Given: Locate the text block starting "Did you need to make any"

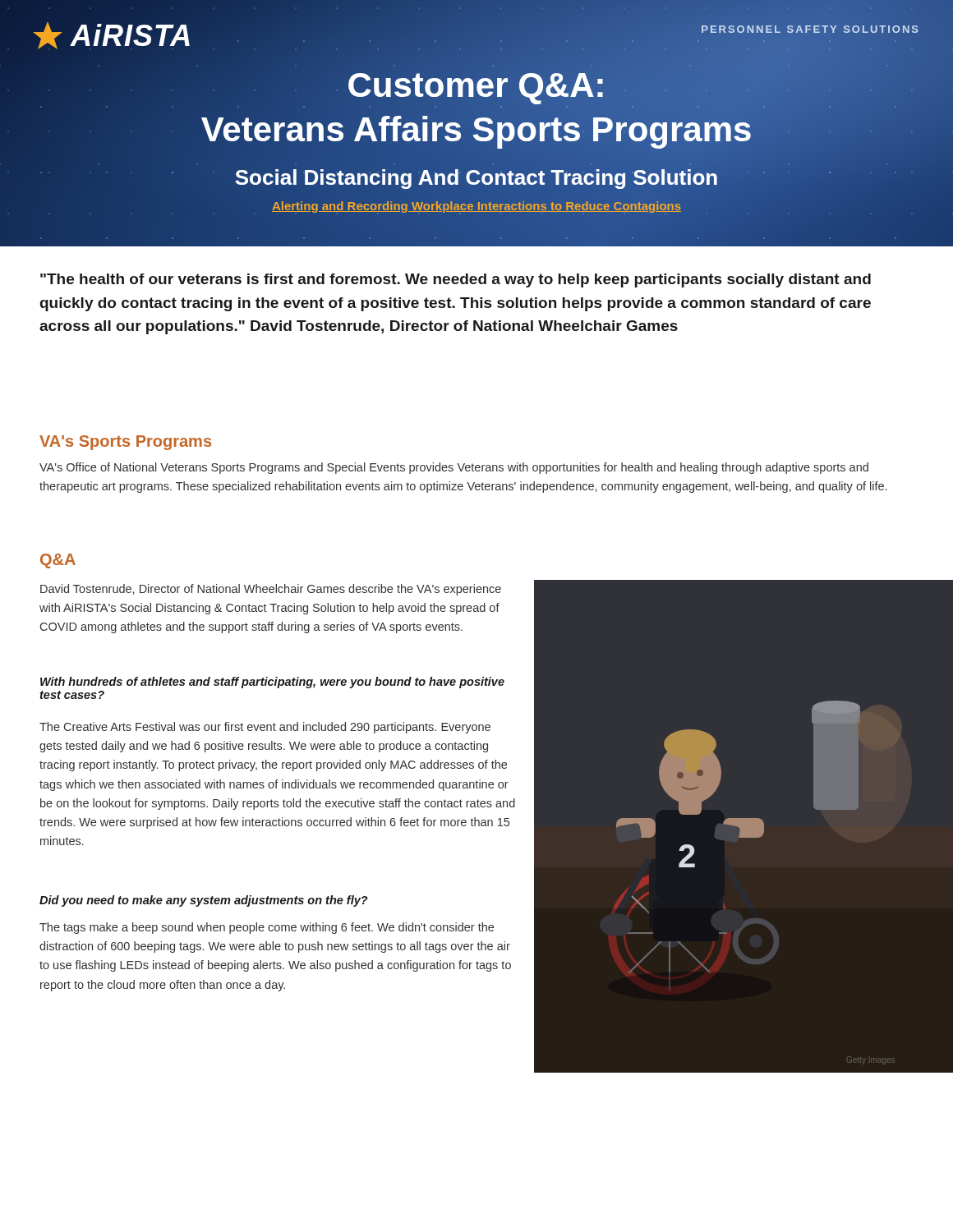Looking at the screenshot, I should click(278, 900).
